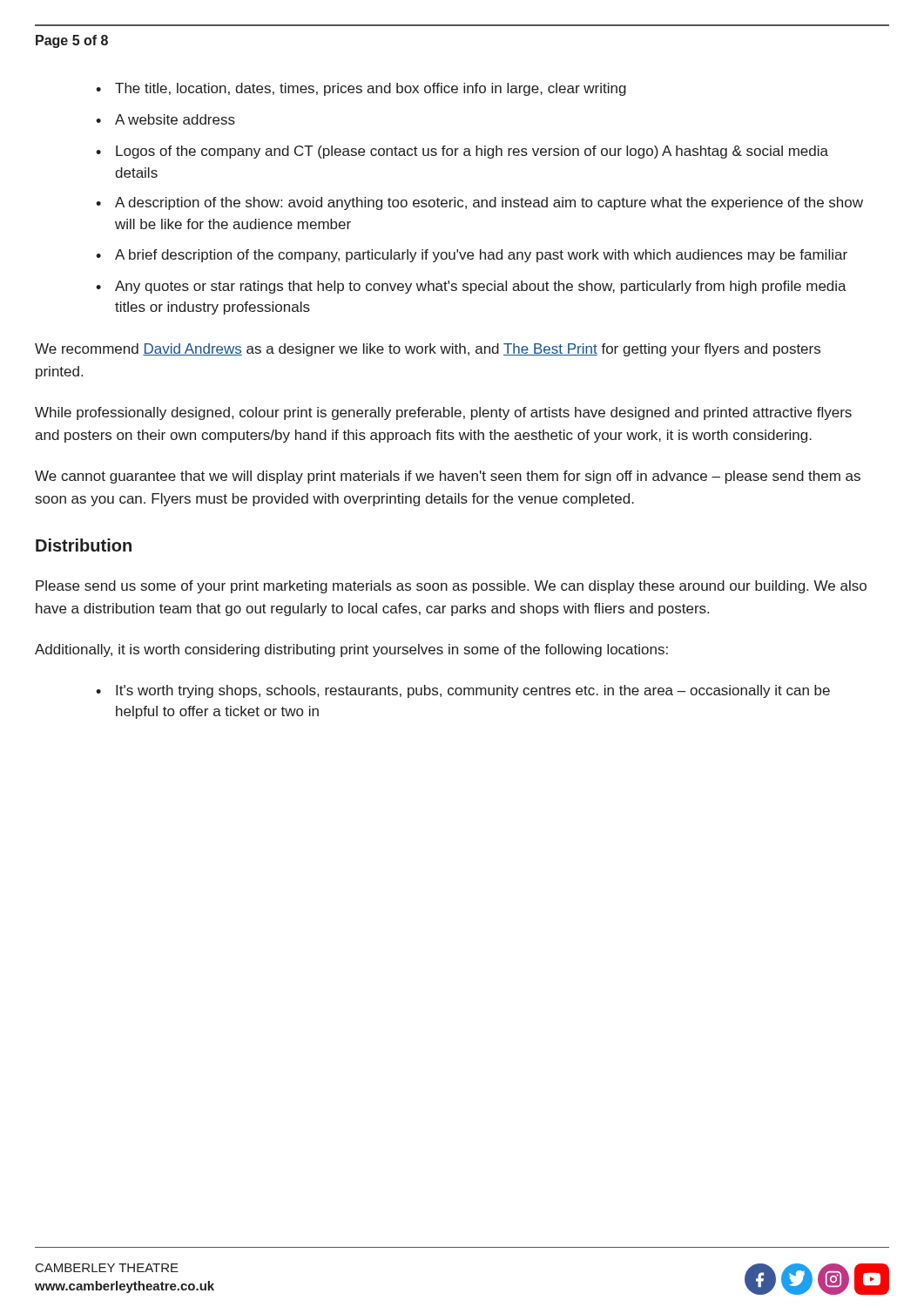Viewport: 924px width, 1307px height.
Task: Click on the text block that reads "We cannot guarantee that"
Action: pyautogui.click(x=448, y=487)
